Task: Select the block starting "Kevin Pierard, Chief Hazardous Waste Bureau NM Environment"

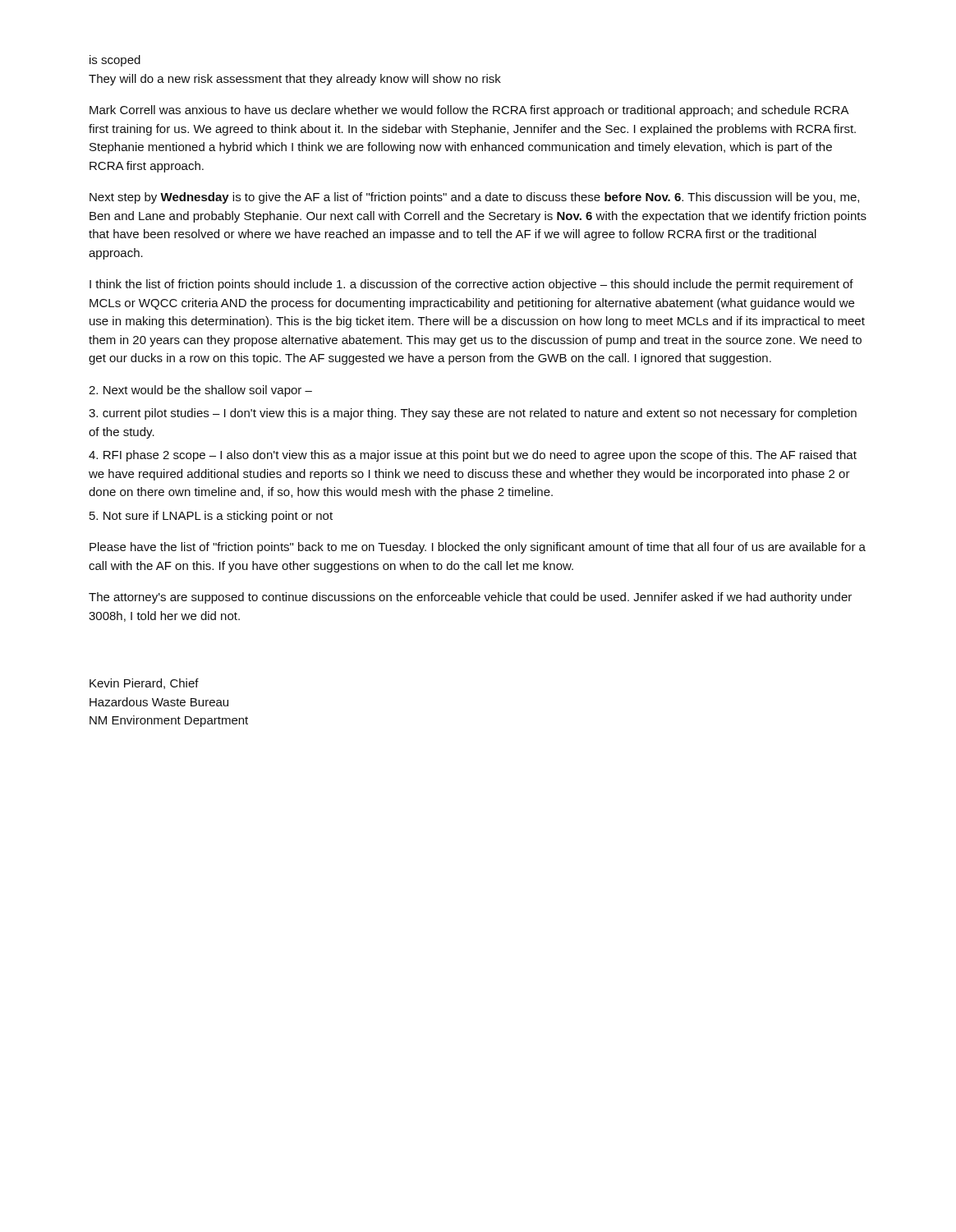Action: pyautogui.click(x=168, y=701)
